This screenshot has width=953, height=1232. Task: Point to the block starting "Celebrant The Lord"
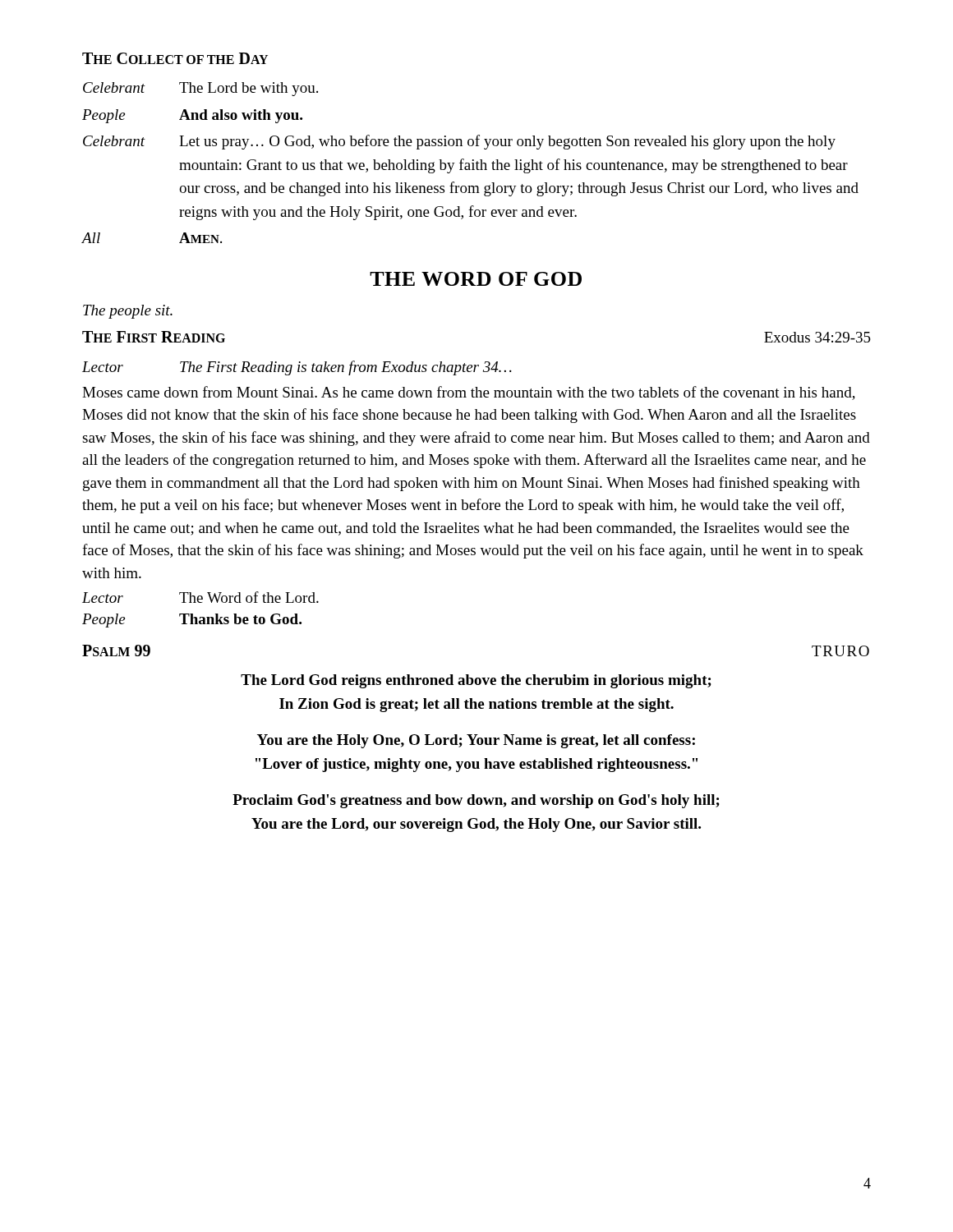click(476, 163)
